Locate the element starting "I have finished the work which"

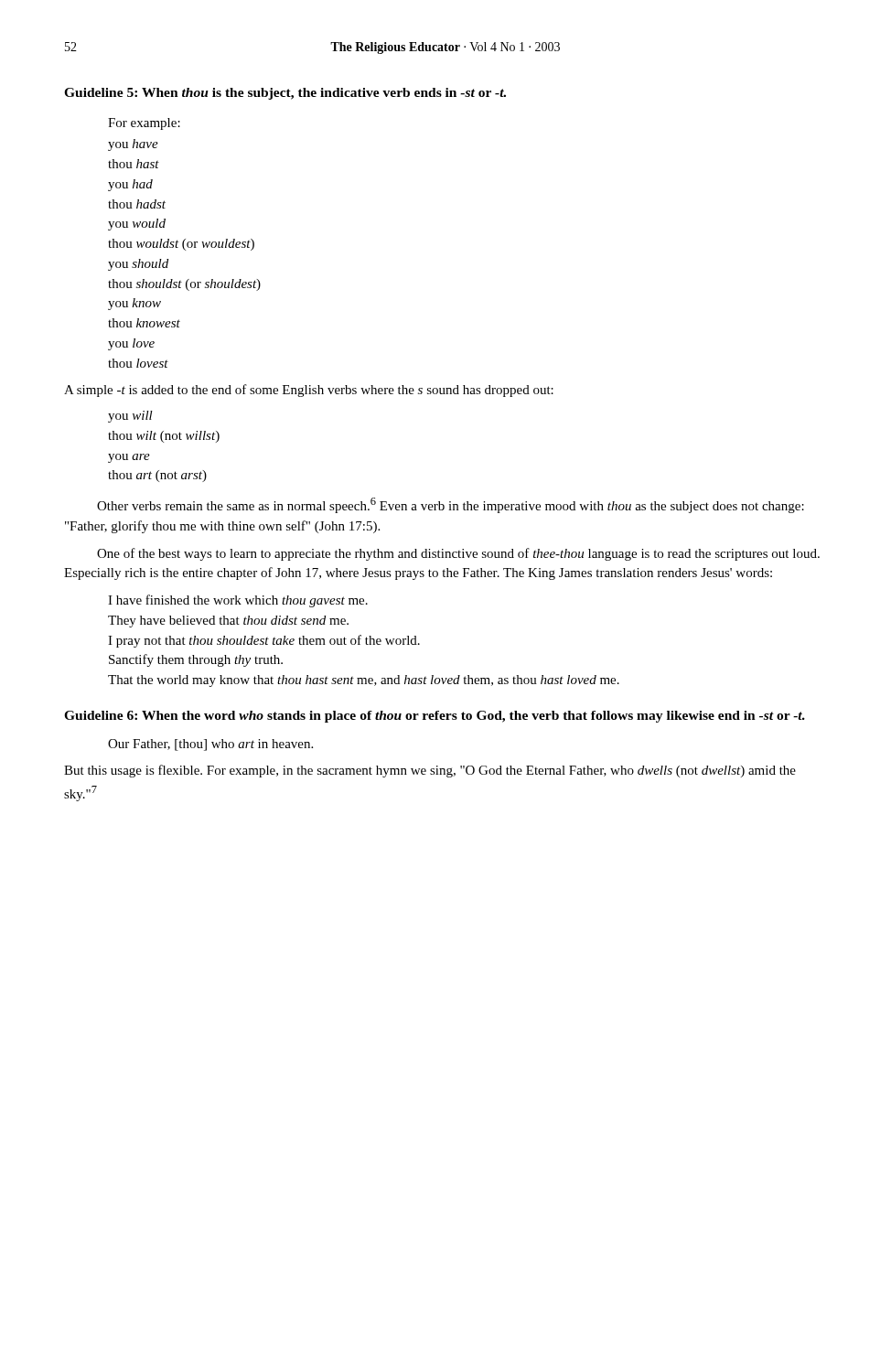238,600
